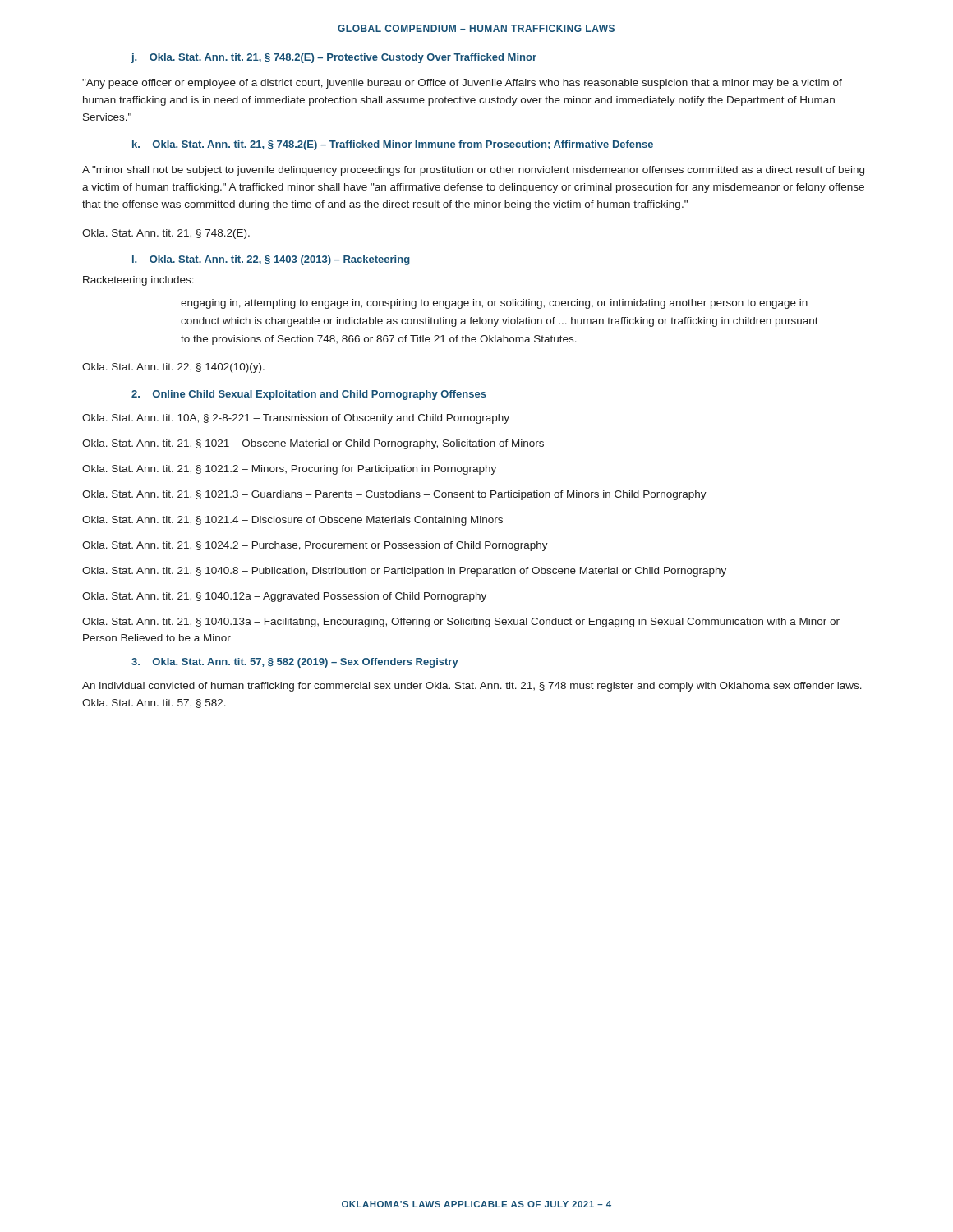Locate the text starting "Okla. Stat. Ann. tit. 21, § 1021.2"
953x1232 pixels.
pyautogui.click(x=289, y=469)
